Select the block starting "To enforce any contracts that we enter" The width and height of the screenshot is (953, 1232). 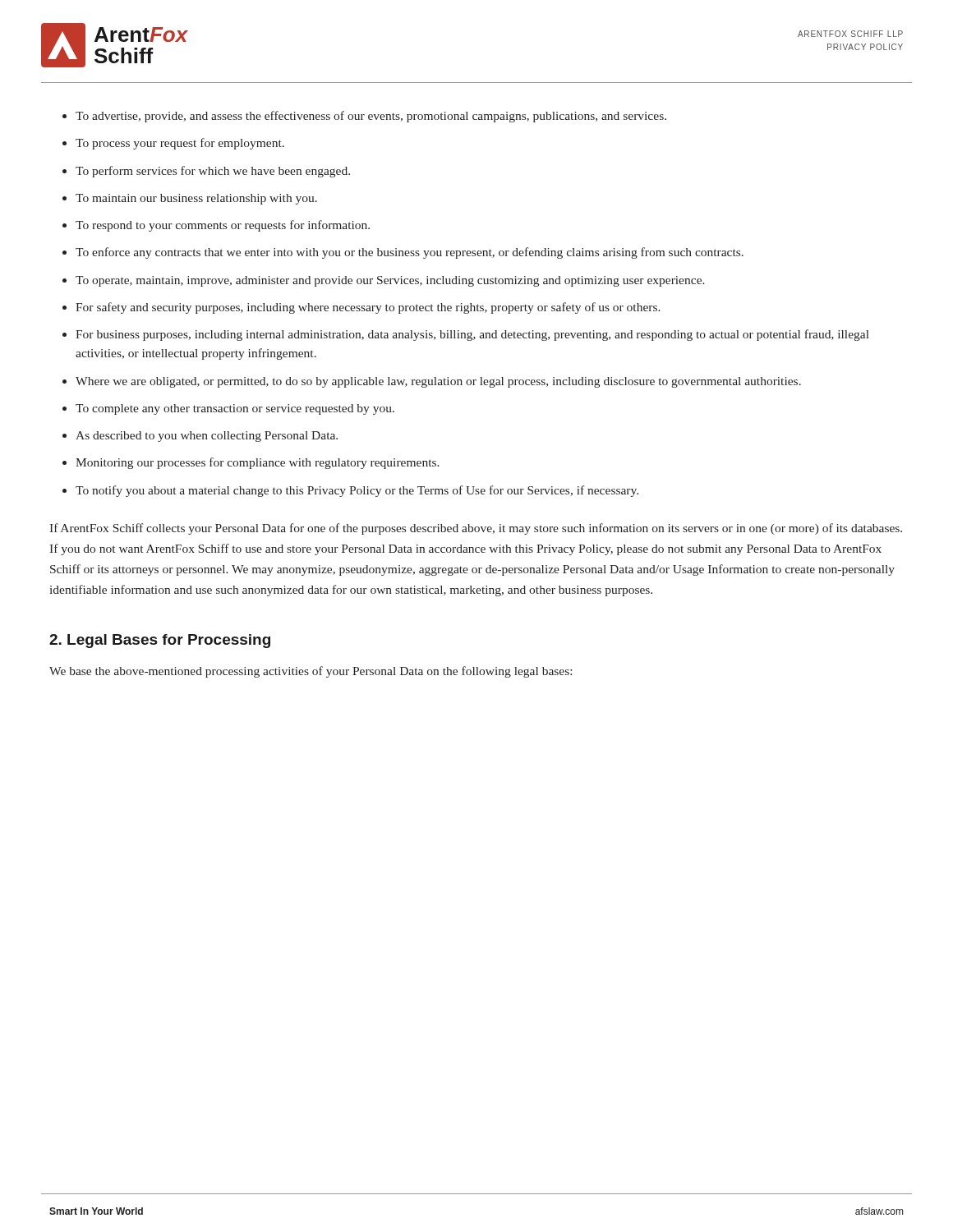(490, 252)
